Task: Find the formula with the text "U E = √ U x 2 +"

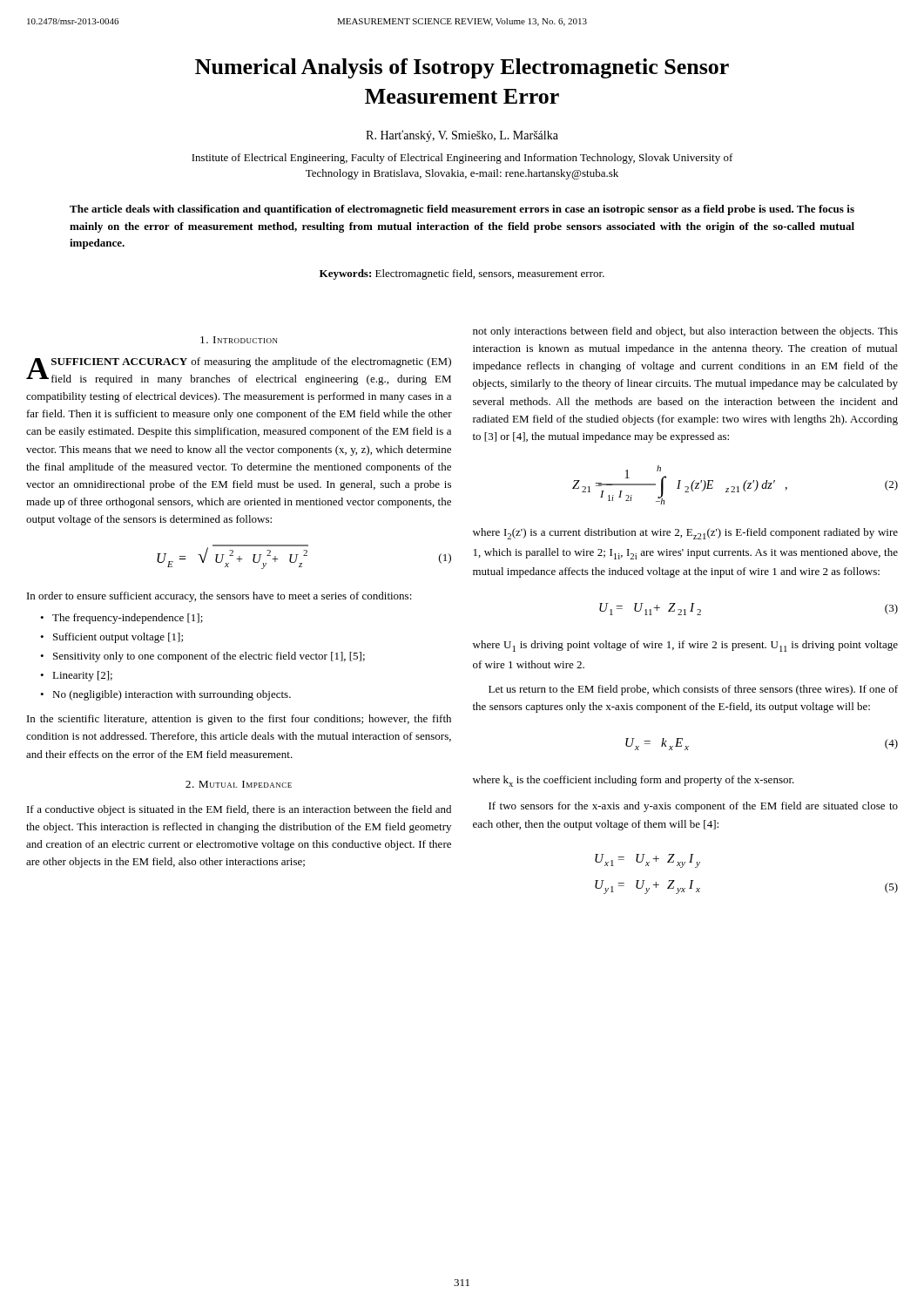Action: click(304, 555)
